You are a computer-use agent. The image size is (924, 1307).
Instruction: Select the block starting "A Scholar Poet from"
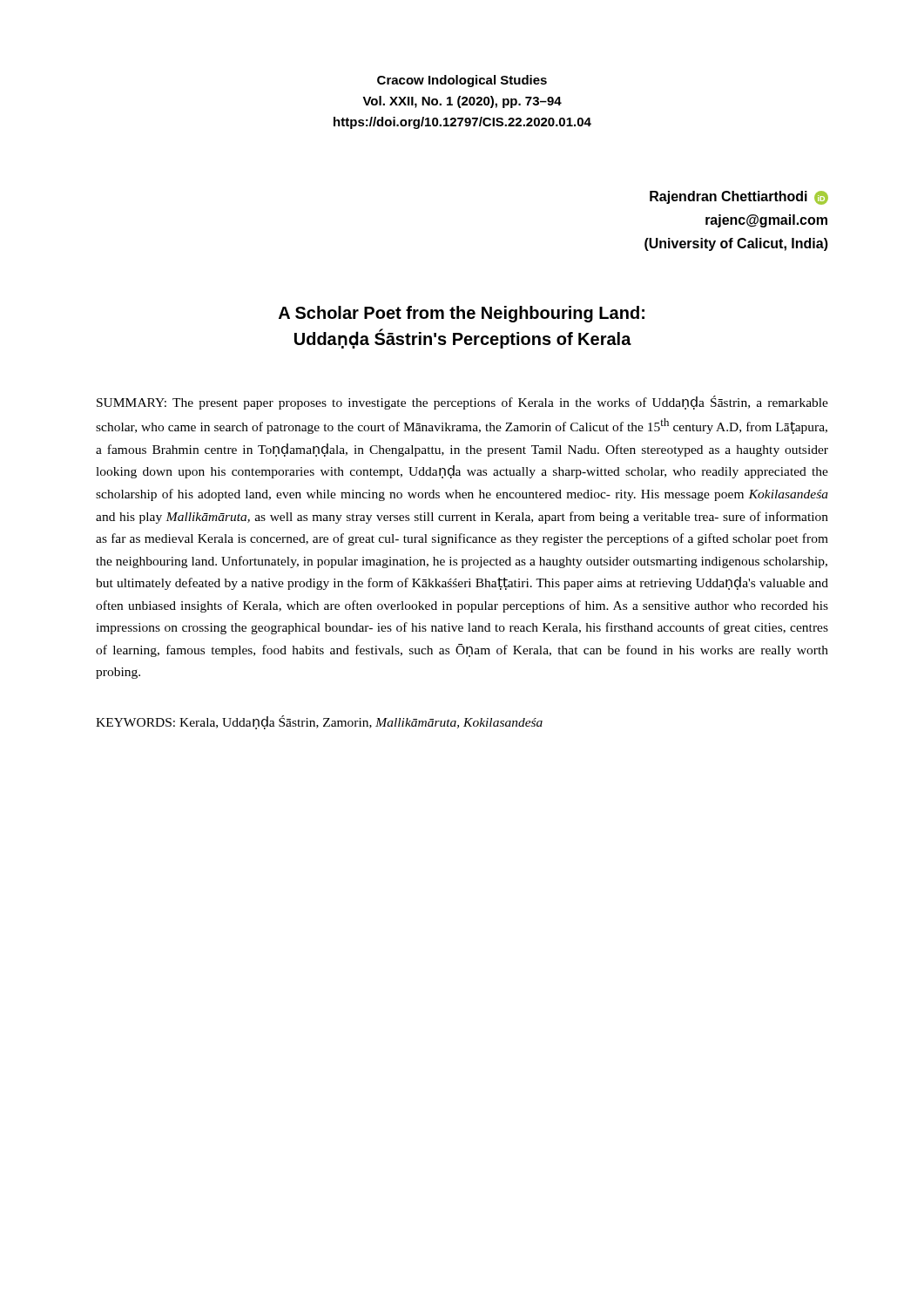[x=462, y=326]
